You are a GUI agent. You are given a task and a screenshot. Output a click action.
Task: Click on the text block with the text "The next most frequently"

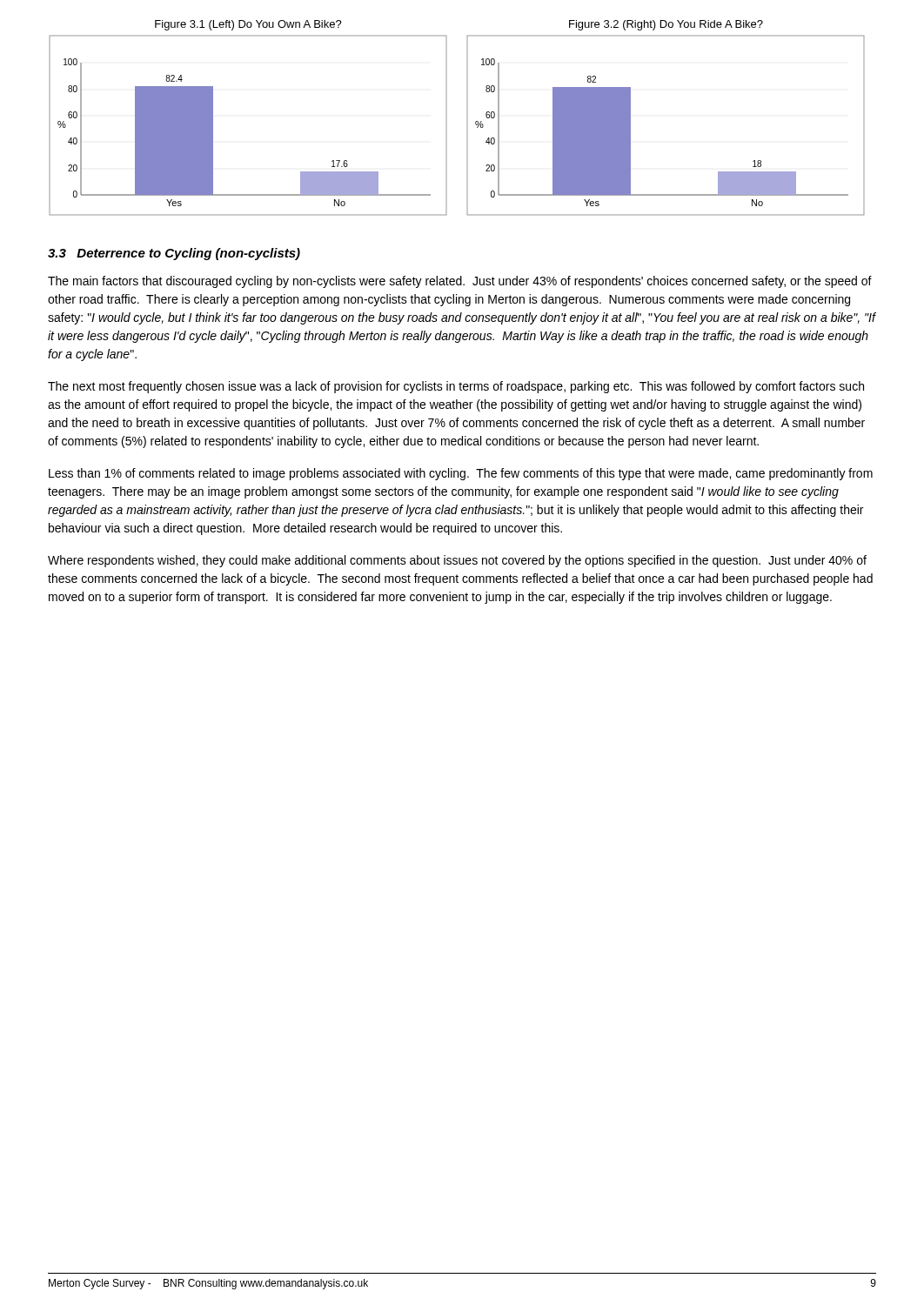tap(456, 414)
